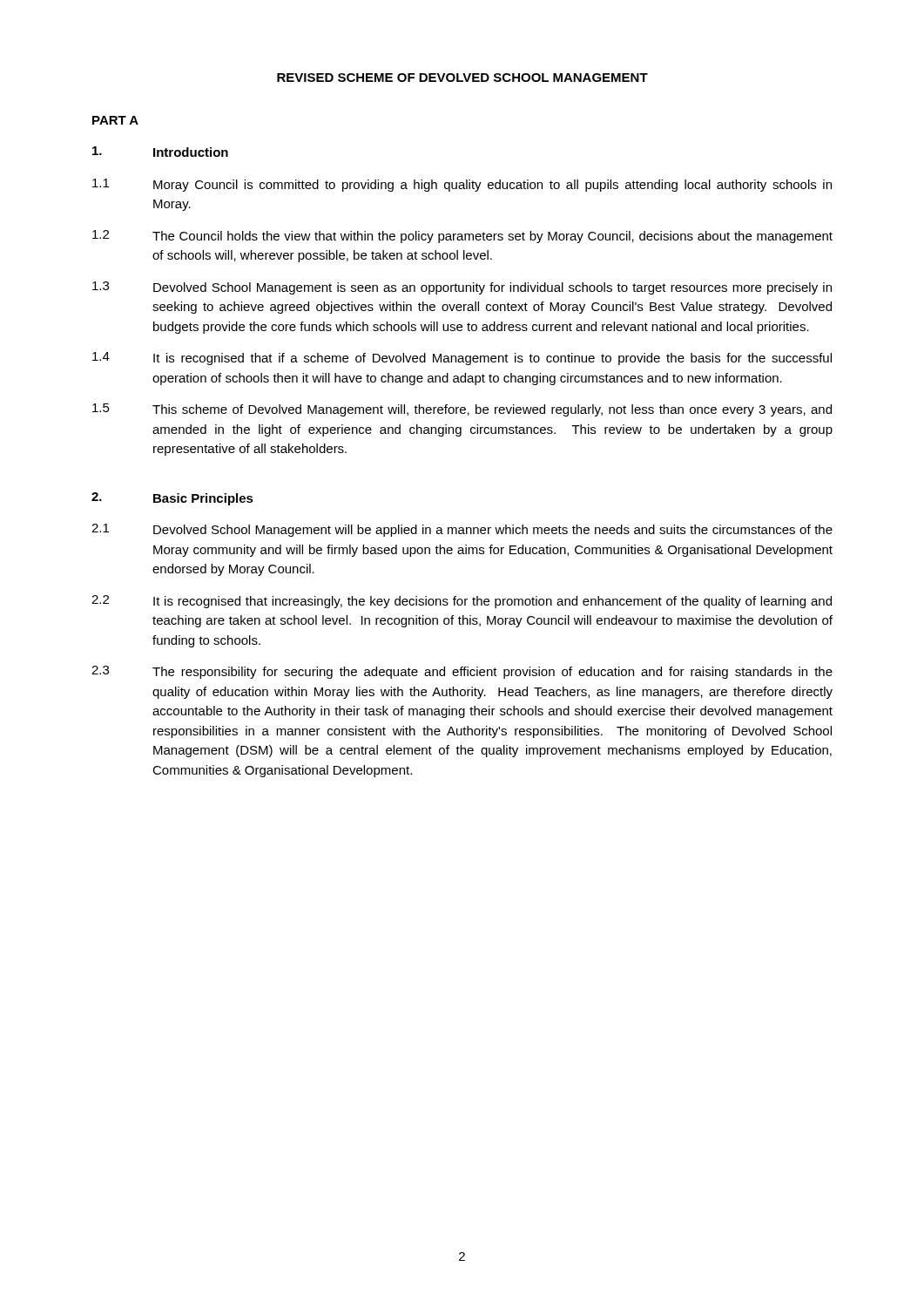
Task: Locate the block of text that opens with "3 The responsibility for"
Action: 462,721
